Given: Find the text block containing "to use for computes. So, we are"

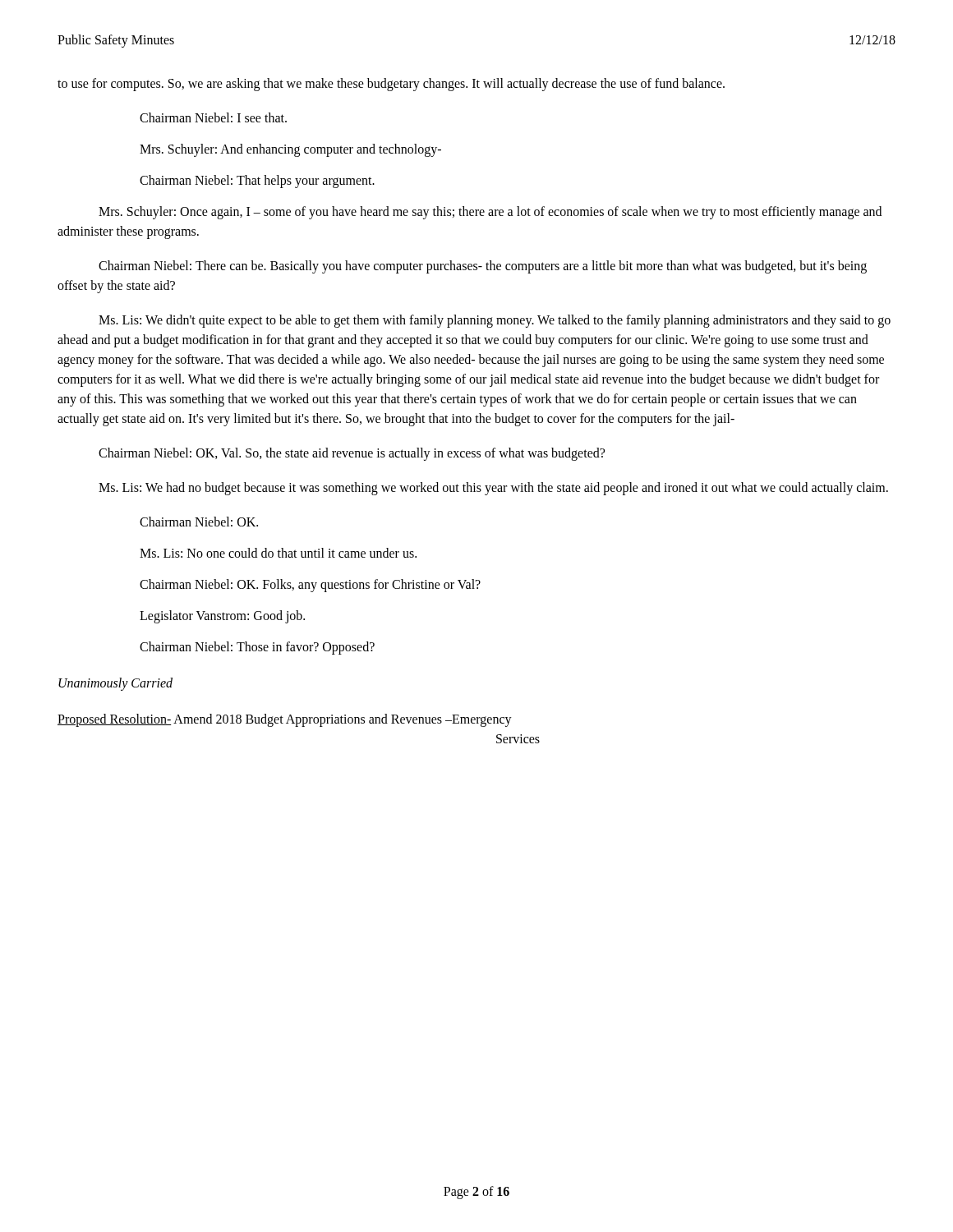Looking at the screenshot, I should (391, 83).
